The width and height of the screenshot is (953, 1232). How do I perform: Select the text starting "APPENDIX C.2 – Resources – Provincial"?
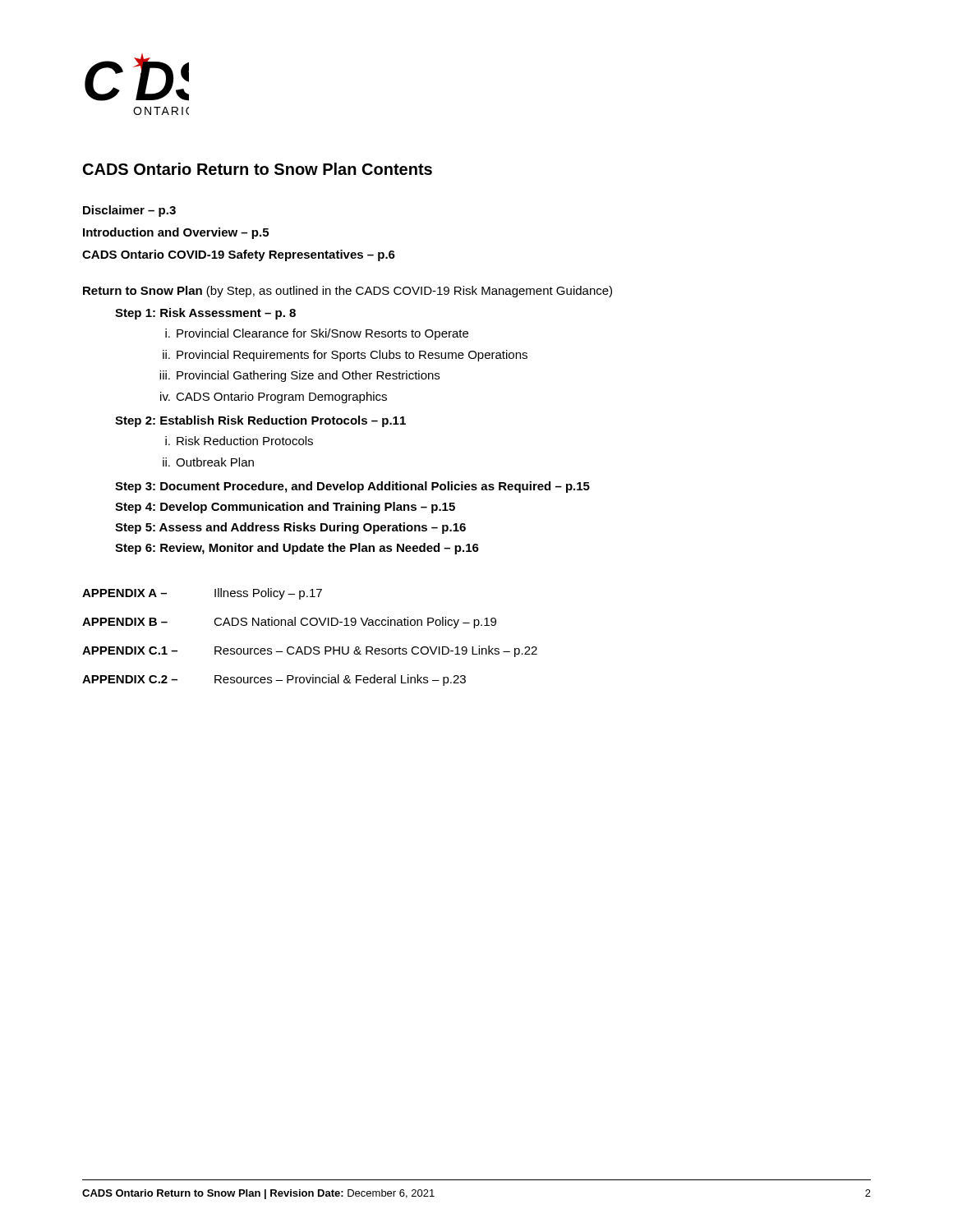(274, 679)
